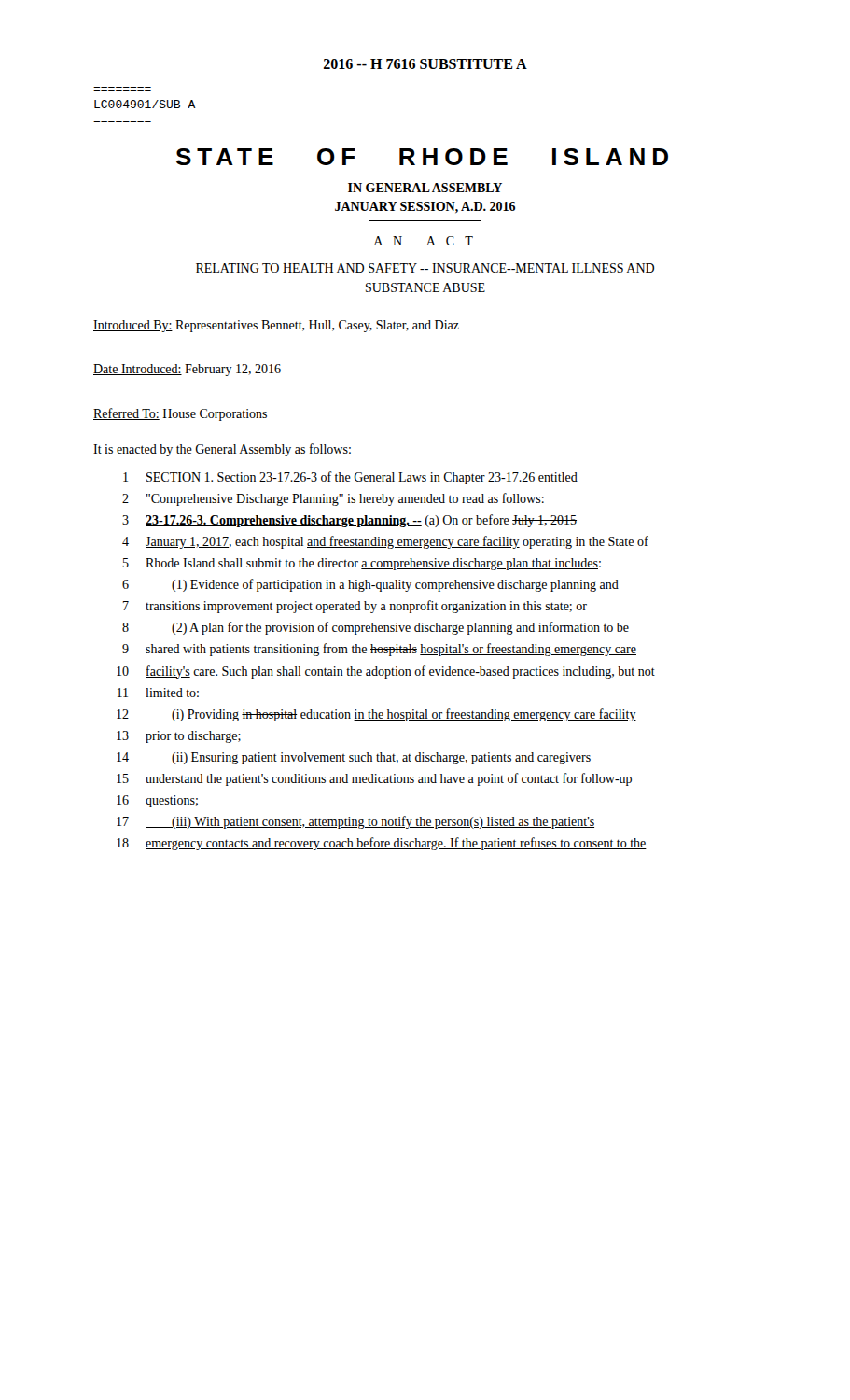Click on the list item that says "7 transitions improvement project operated by a nonprofit"
The height and width of the screenshot is (1400, 850).
[425, 606]
